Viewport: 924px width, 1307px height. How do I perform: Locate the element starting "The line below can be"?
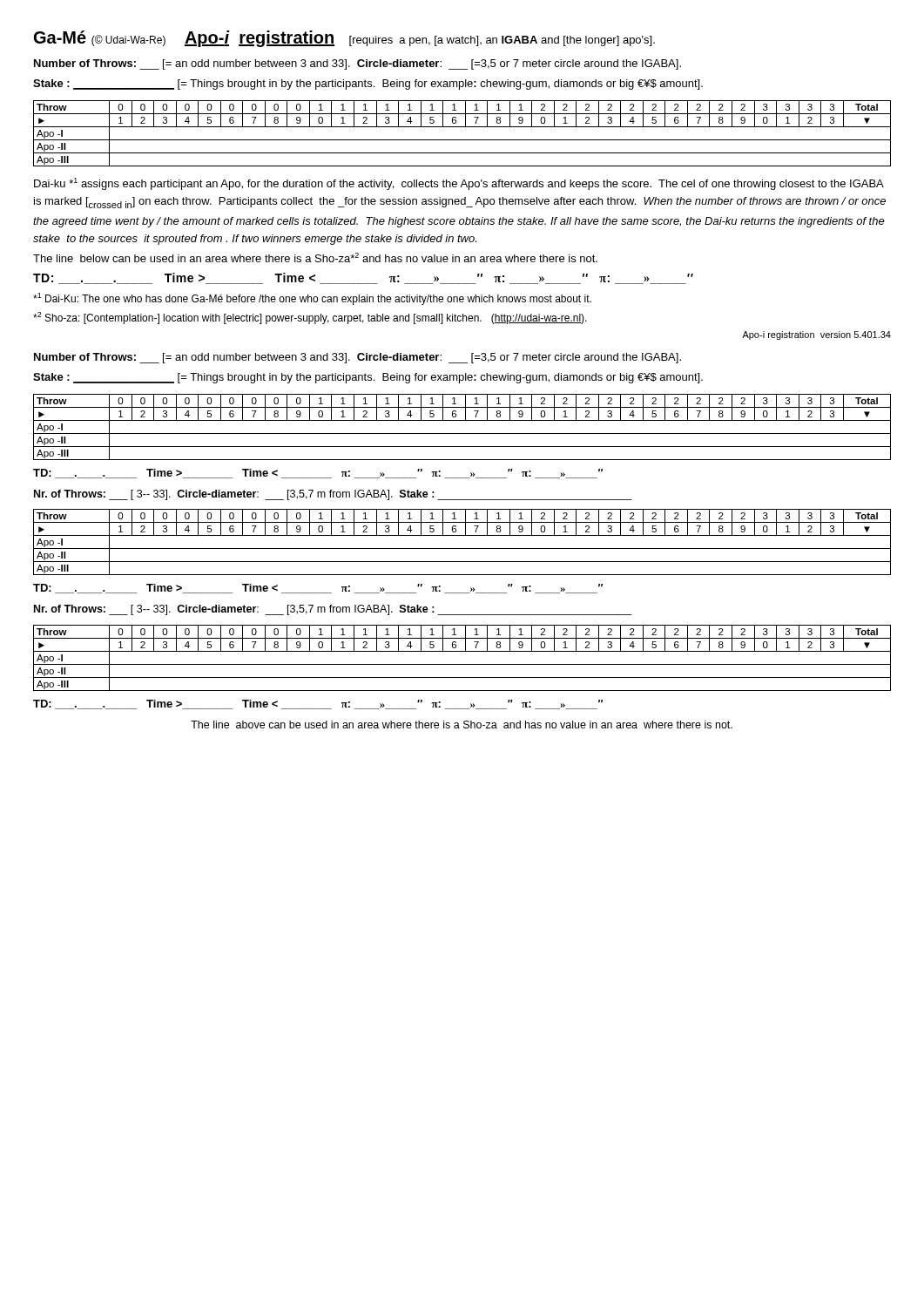316,258
